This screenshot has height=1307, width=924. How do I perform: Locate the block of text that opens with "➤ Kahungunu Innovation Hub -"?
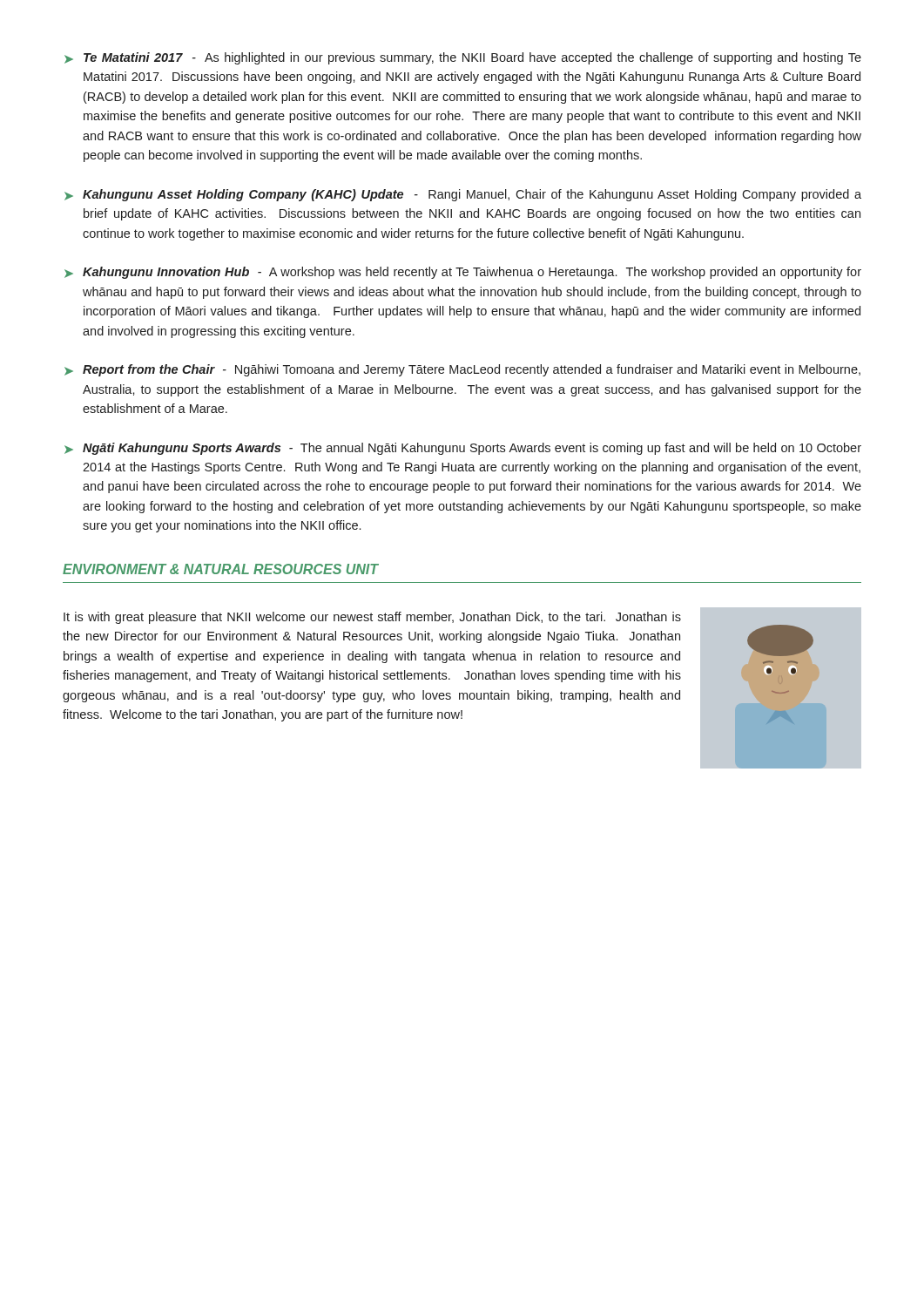462,302
